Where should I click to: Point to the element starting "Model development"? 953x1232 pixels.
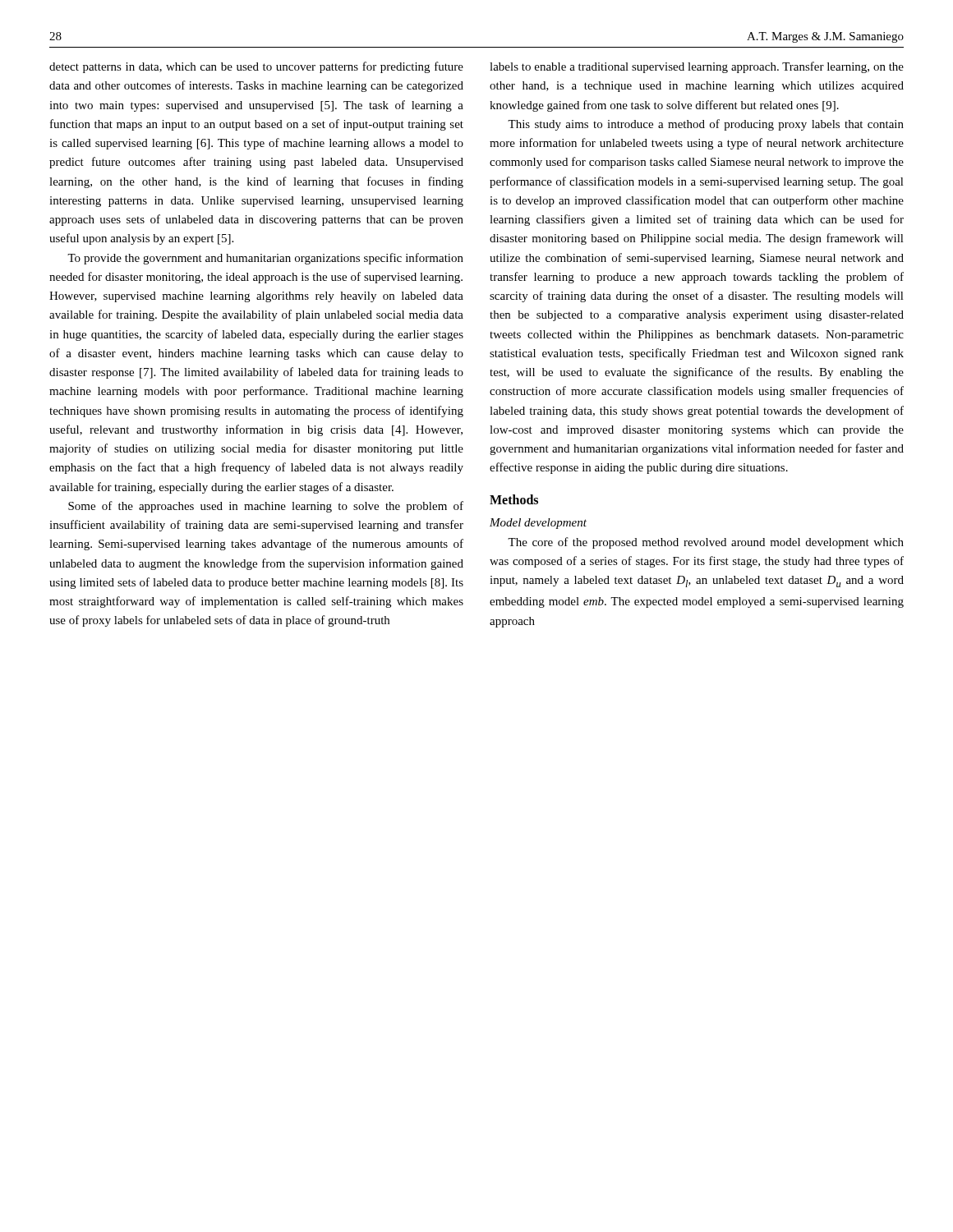pyautogui.click(x=538, y=522)
